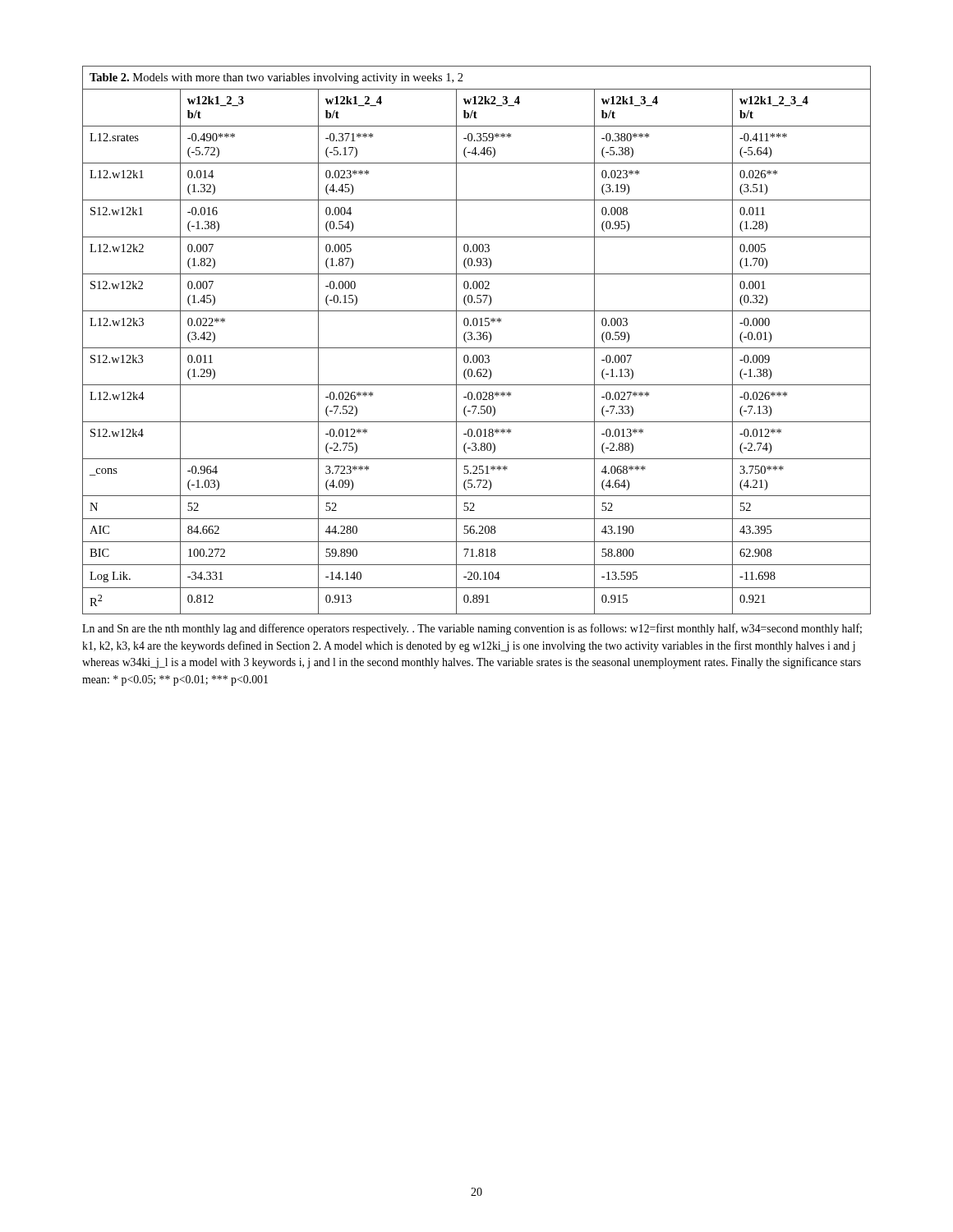Locate the table with the text "0.002 (0.57)"
953x1232 pixels.
(x=476, y=340)
